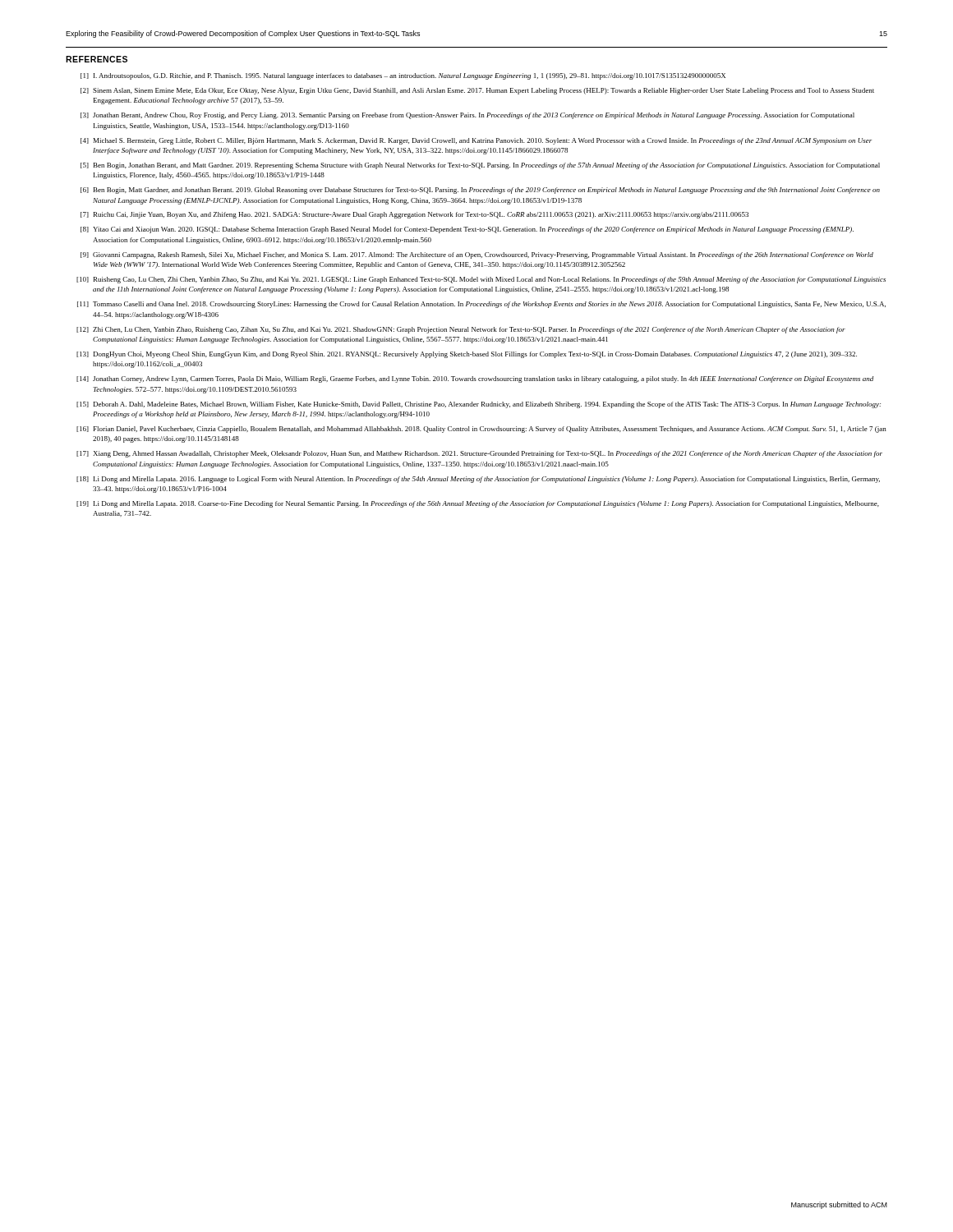Locate the block of text that opens with "[16] Florian Daniel, Pavel Kucherbaev, Cinzia Cappiello, Boualem"
The width and height of the screenshot is (953, 1232).
[x=476, y=434]
